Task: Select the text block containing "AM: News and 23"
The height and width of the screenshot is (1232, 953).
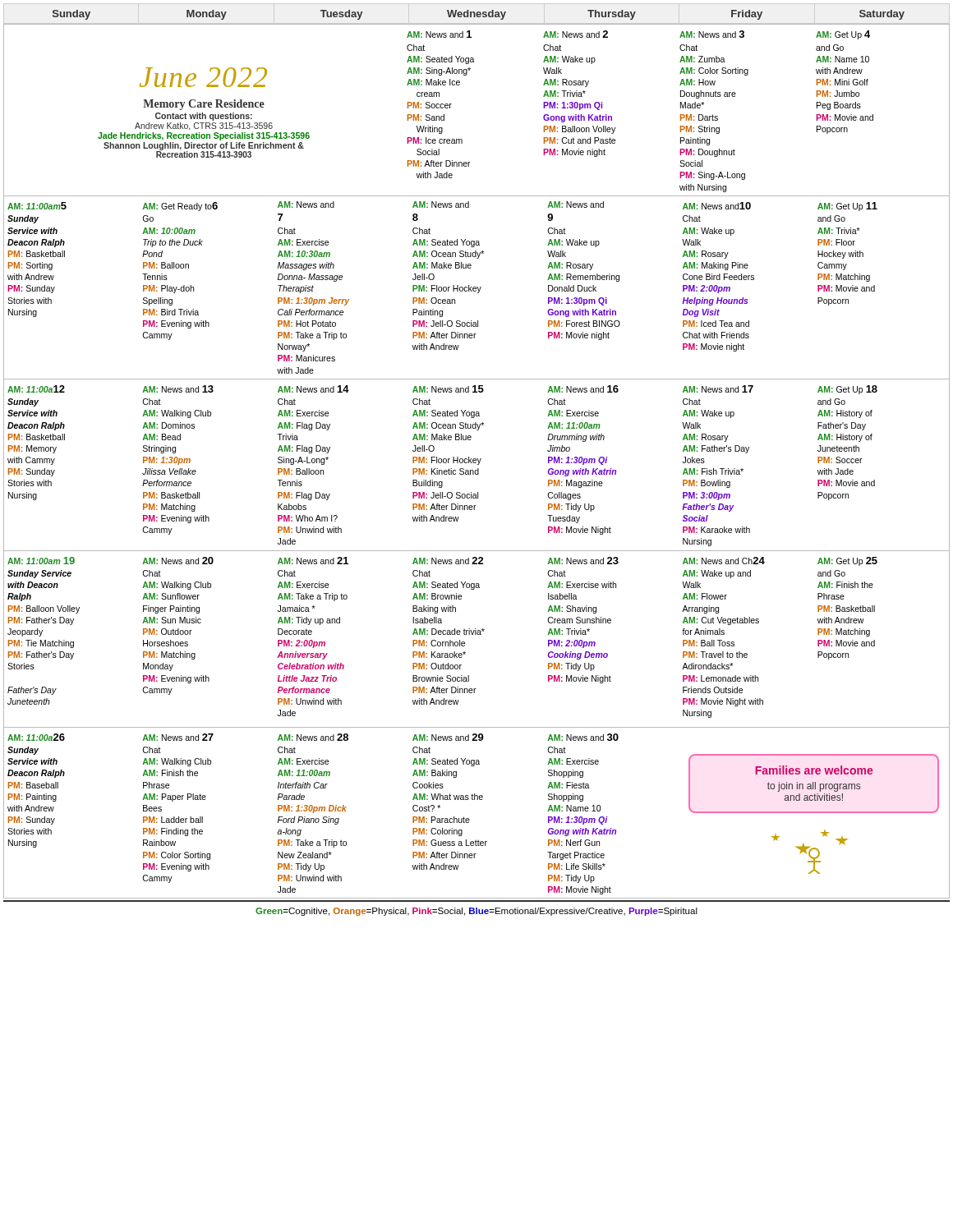Action: pyautogui.click(x=611, y=619)
